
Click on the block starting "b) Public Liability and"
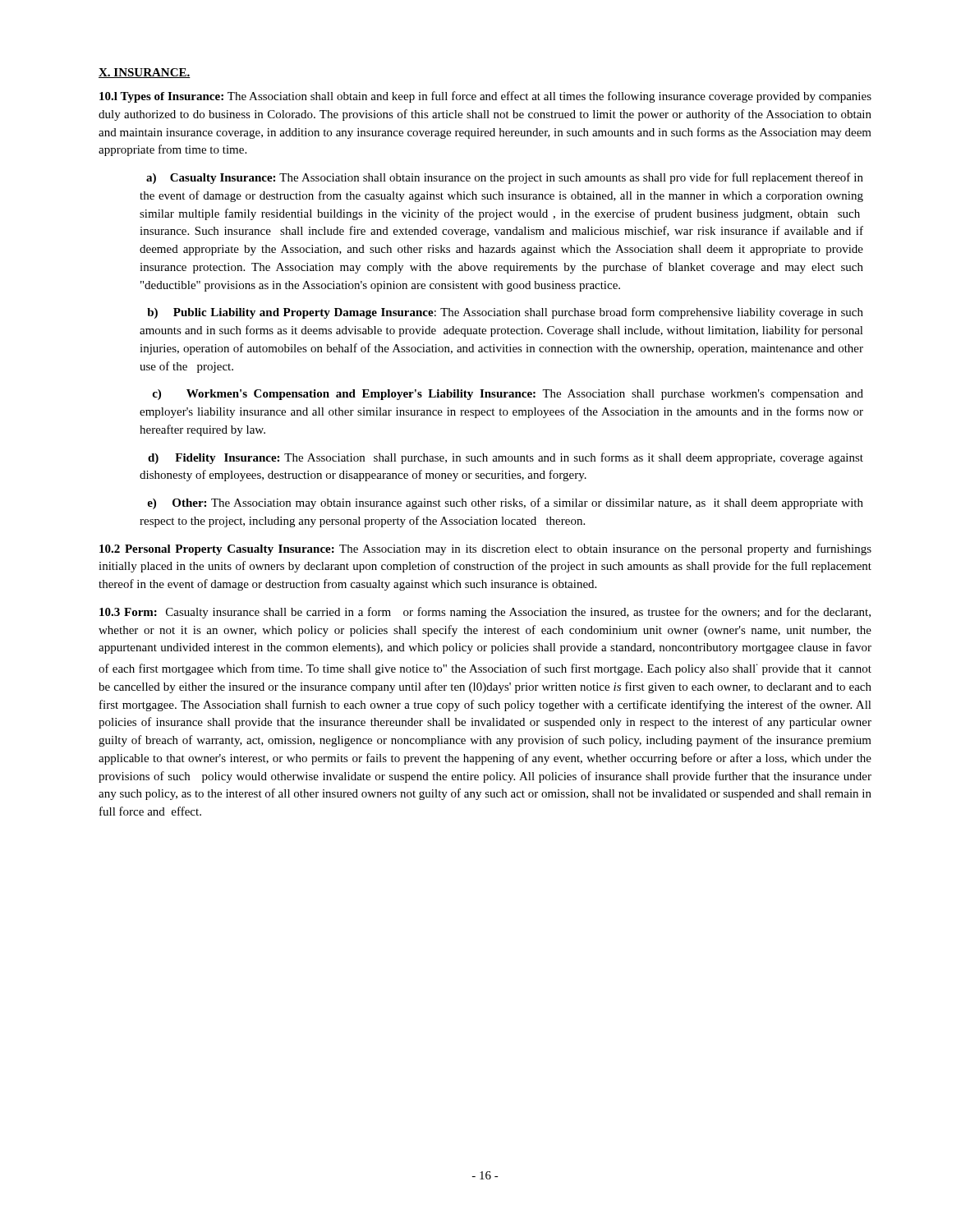tap(501, 339)
